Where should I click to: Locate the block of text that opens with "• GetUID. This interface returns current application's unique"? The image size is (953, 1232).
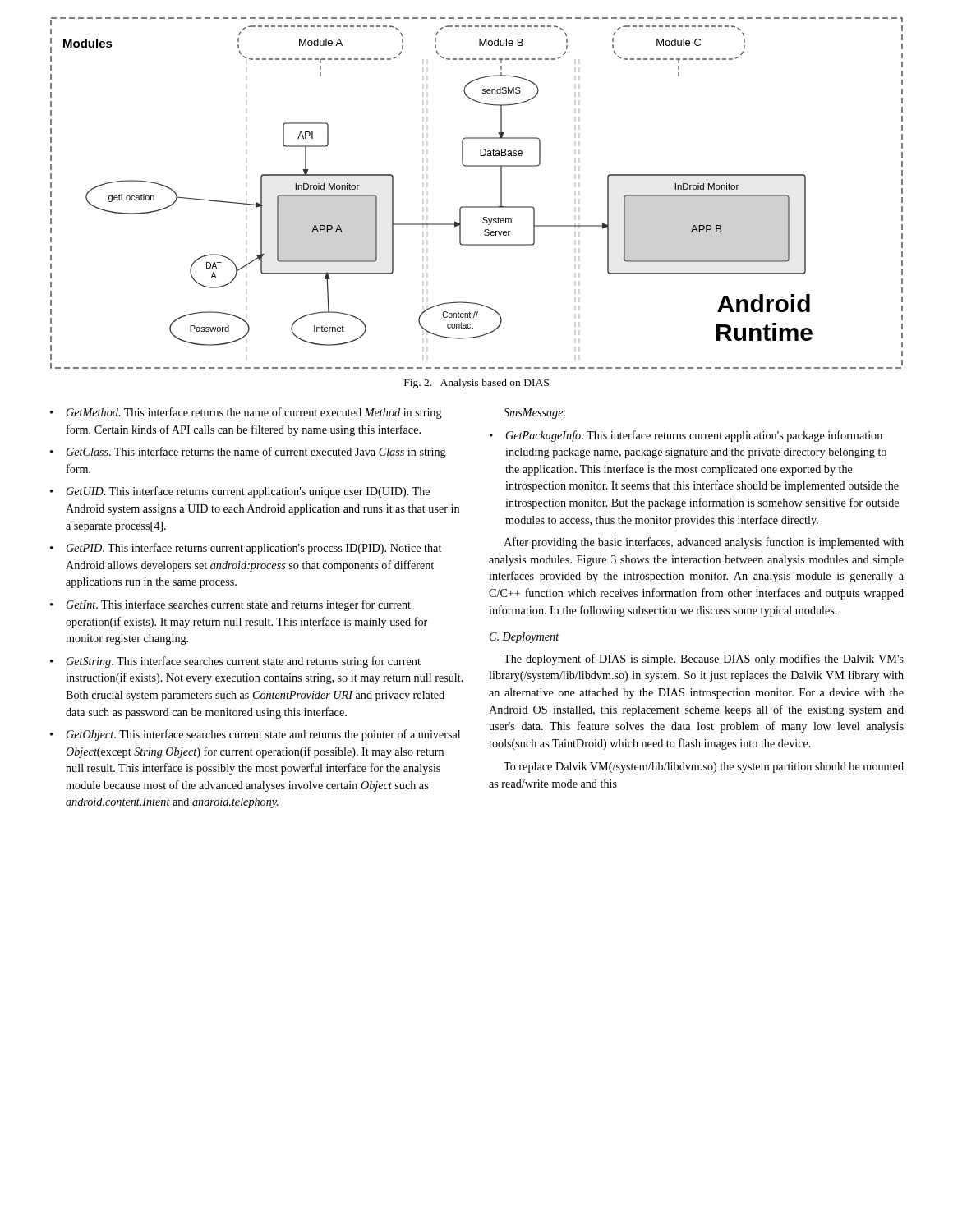(x=257, y=509)
